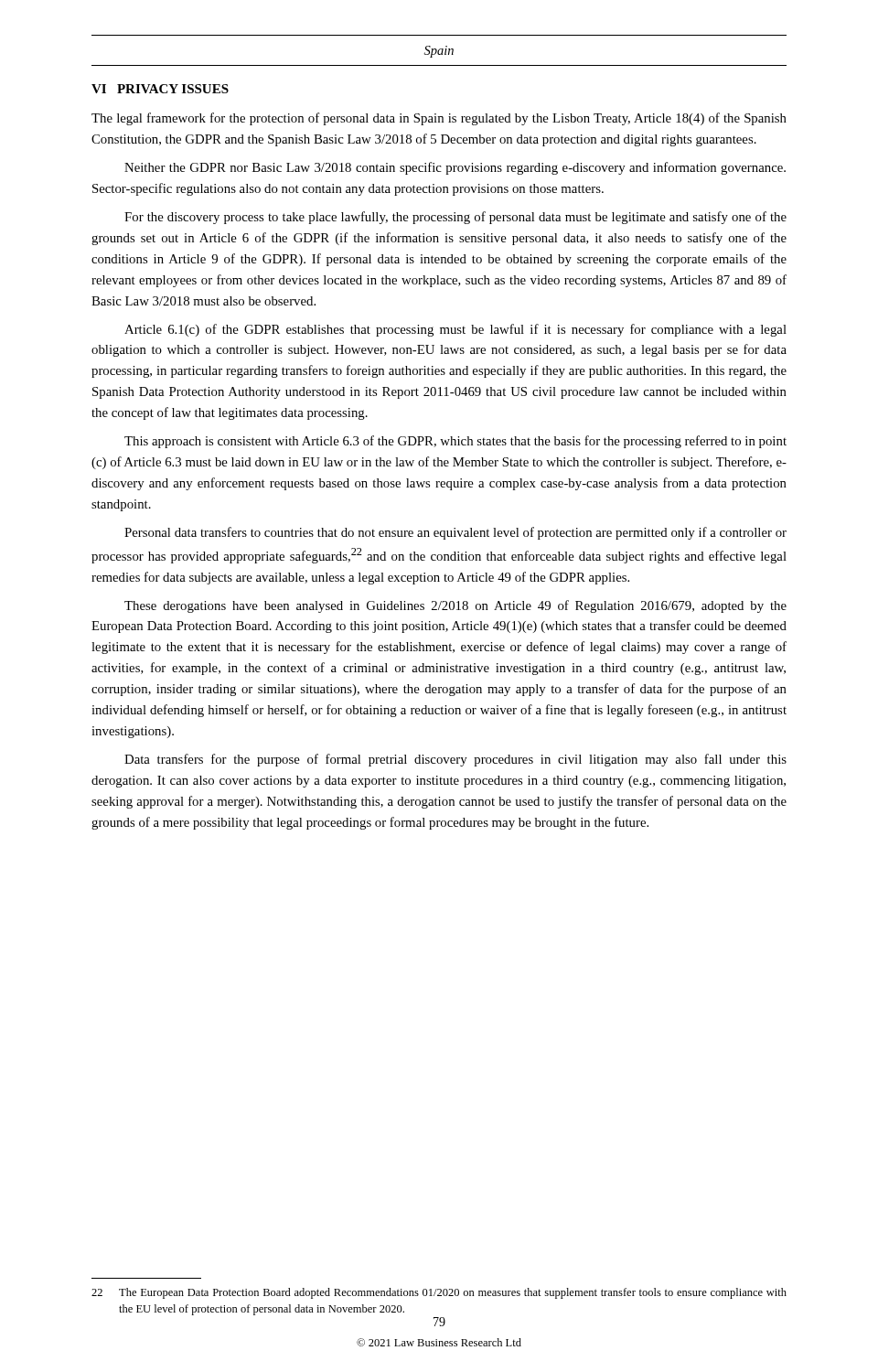Select the text starting "VI PRIVACY ISSUES"
Image resolution: width=878 pixels, height=1372 pixels.
(160, 88)
